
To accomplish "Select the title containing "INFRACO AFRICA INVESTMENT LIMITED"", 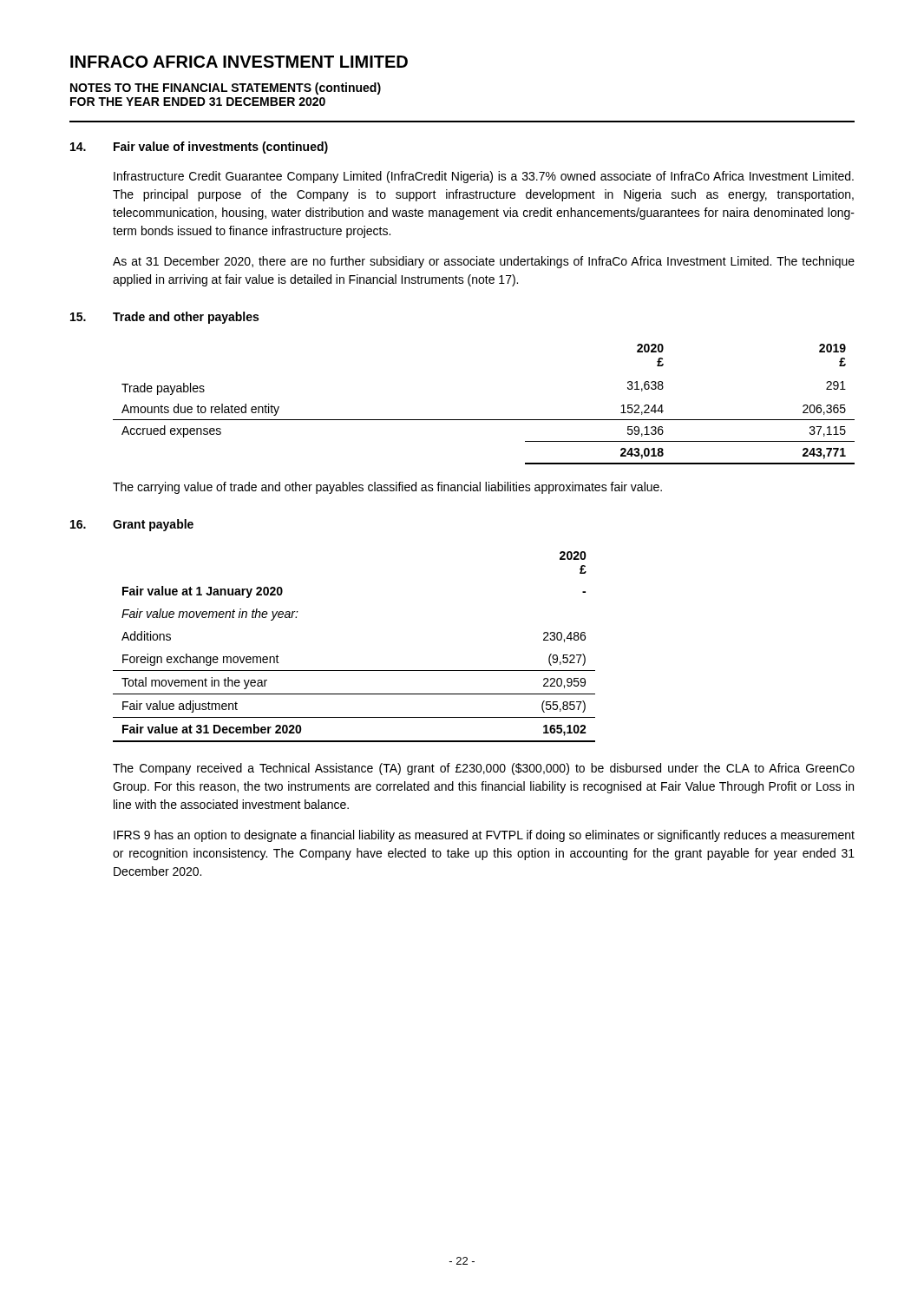I will pyautogui.click(x=239, y=62).
